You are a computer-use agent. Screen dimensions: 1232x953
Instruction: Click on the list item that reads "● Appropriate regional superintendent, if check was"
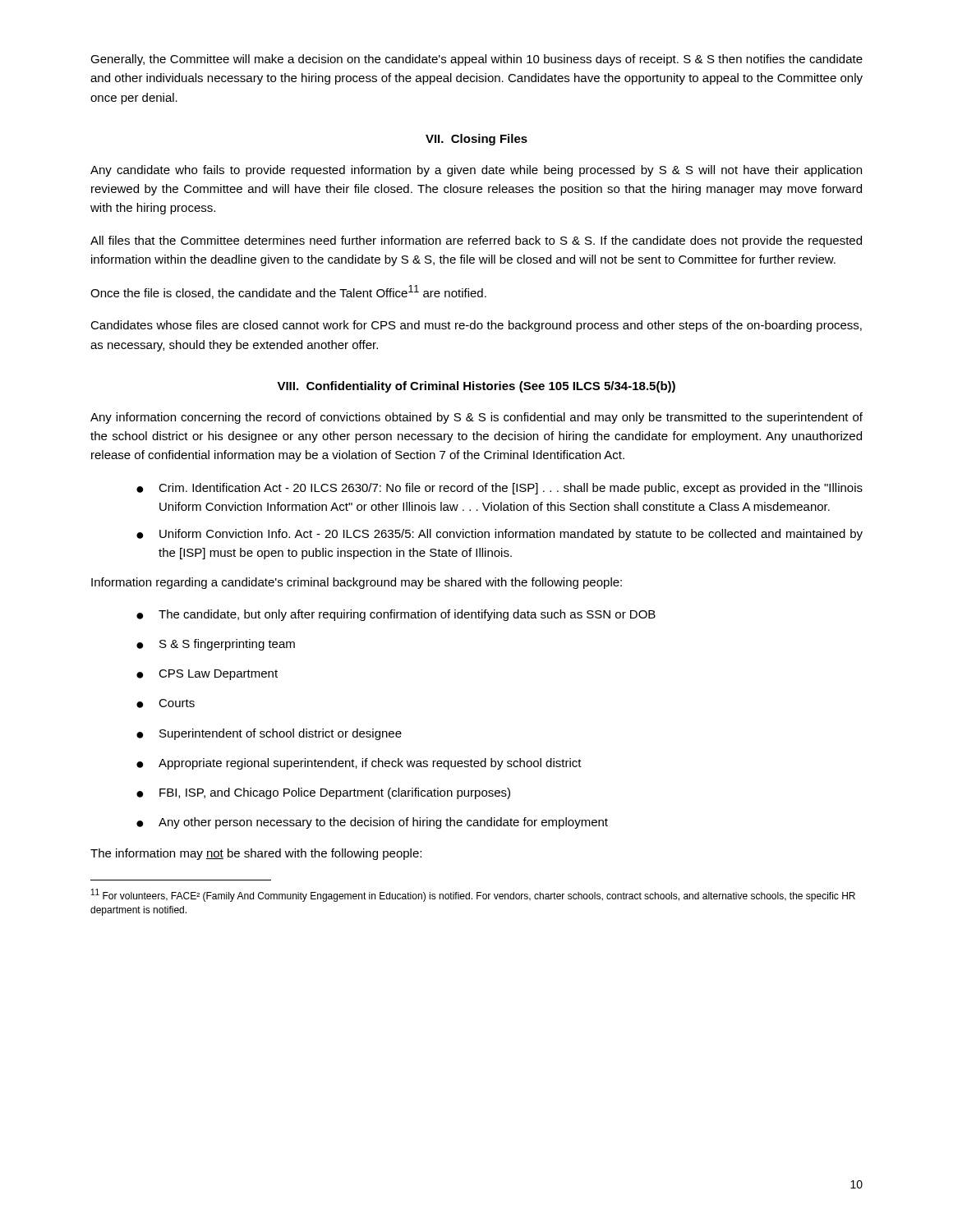click(499, 764)
